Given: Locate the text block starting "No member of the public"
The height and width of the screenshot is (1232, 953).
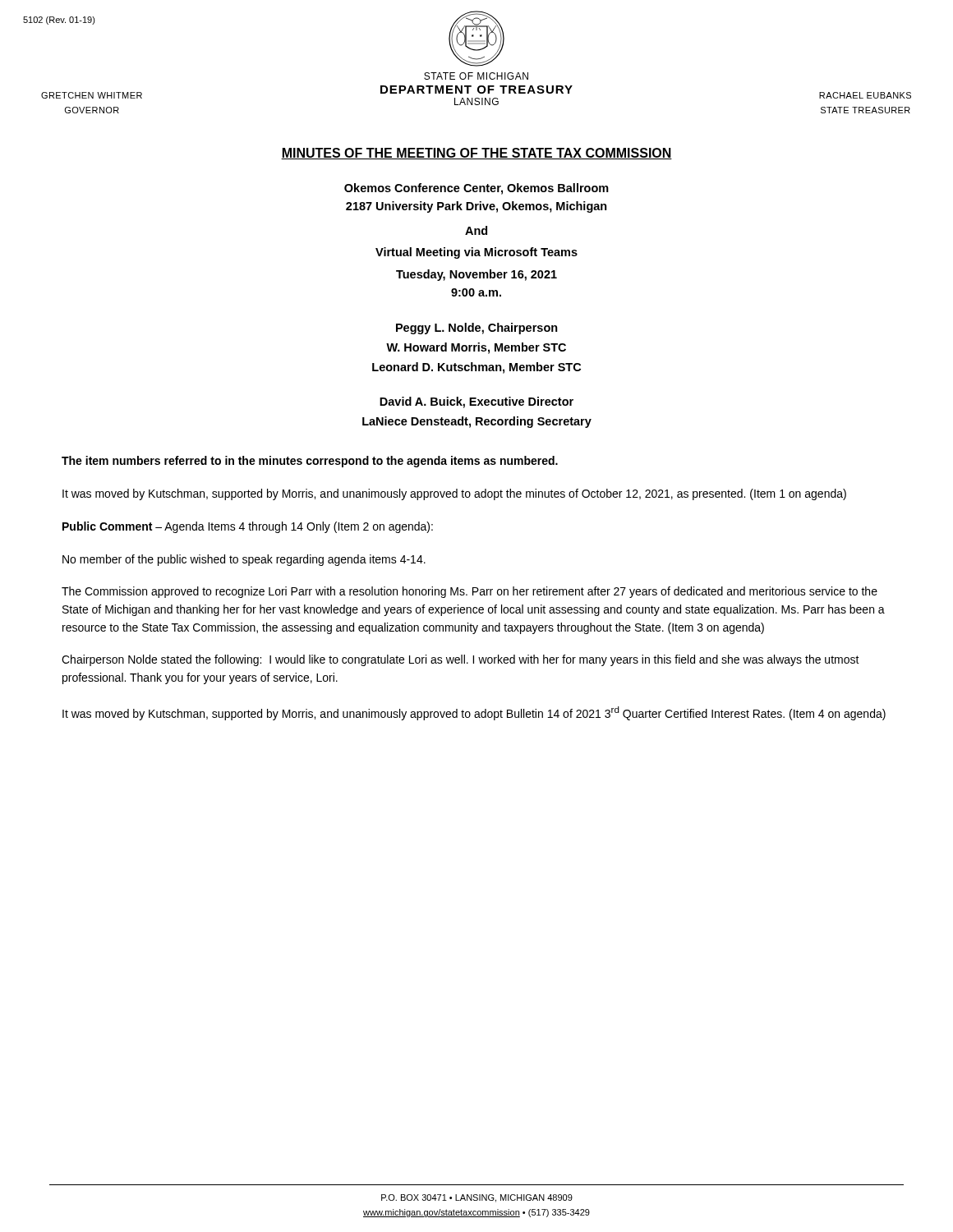Looking at the screenshot, I should pos(244,559).
